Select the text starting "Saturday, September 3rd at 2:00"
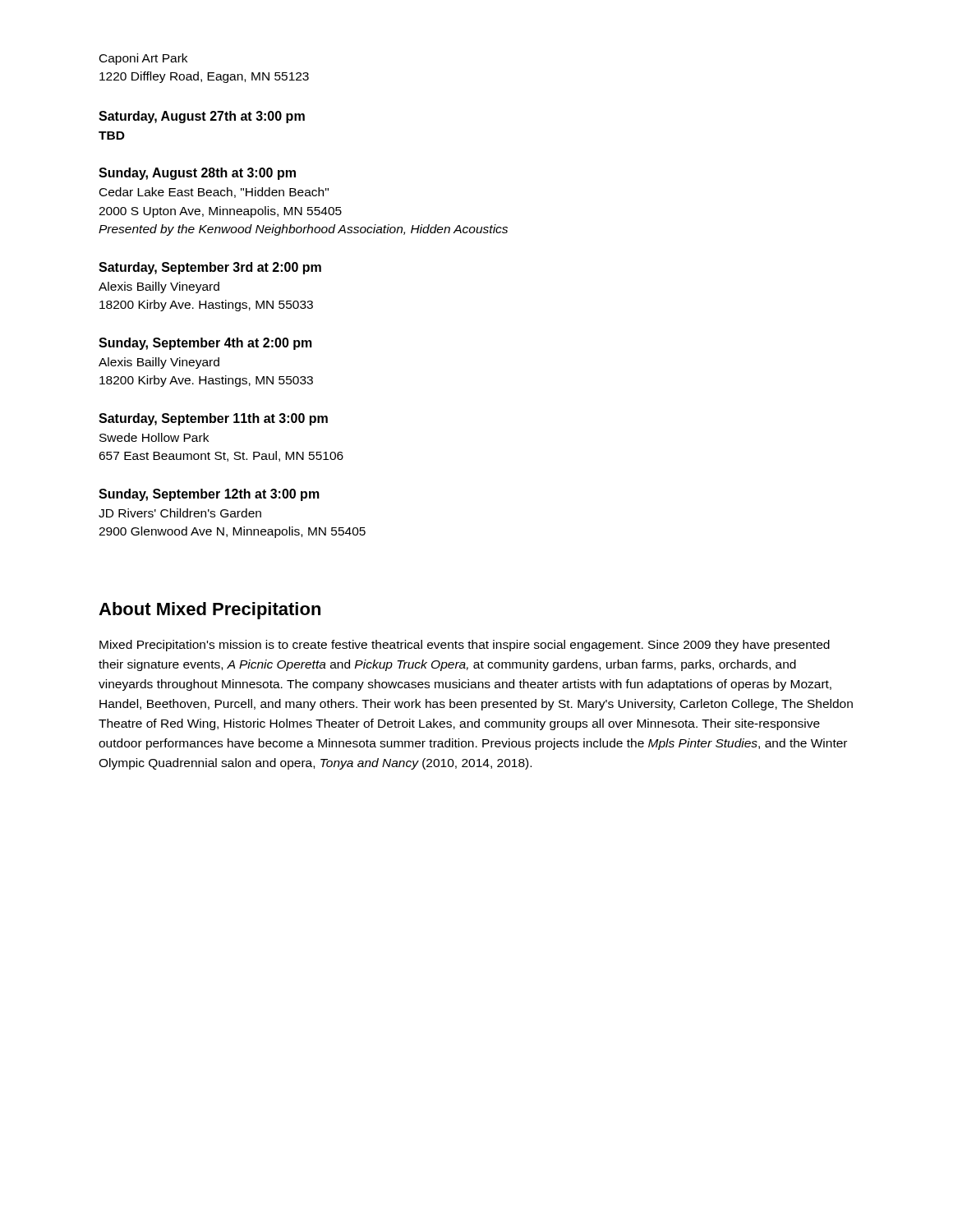The image size is (953, 1232). [210, 268]
